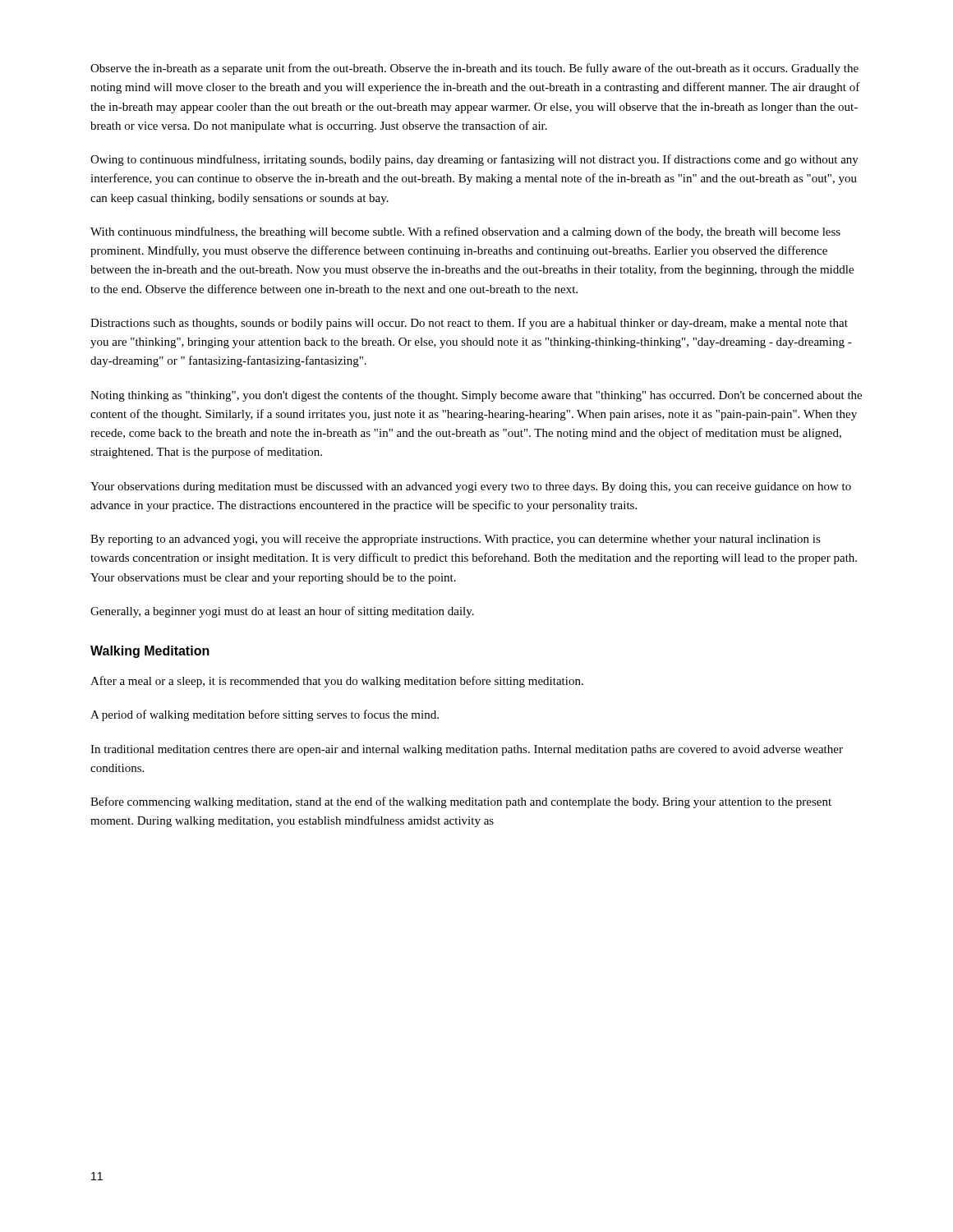The image size is (953, 1232).
Task: Select the text block containing "Observe the in-breath"
Action: coord(475,97)
